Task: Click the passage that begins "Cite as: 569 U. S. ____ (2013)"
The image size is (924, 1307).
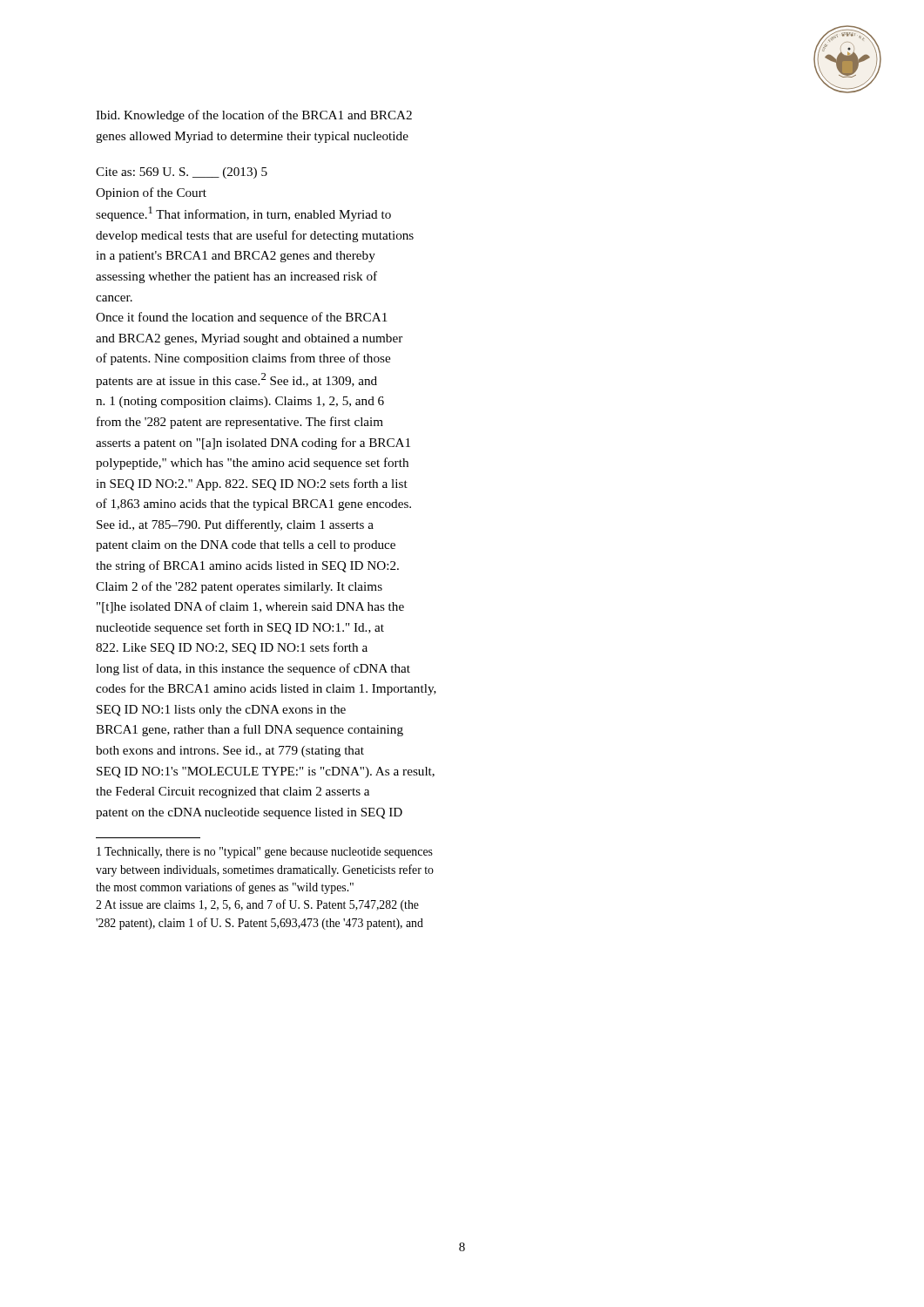Action: click(266, 491)
